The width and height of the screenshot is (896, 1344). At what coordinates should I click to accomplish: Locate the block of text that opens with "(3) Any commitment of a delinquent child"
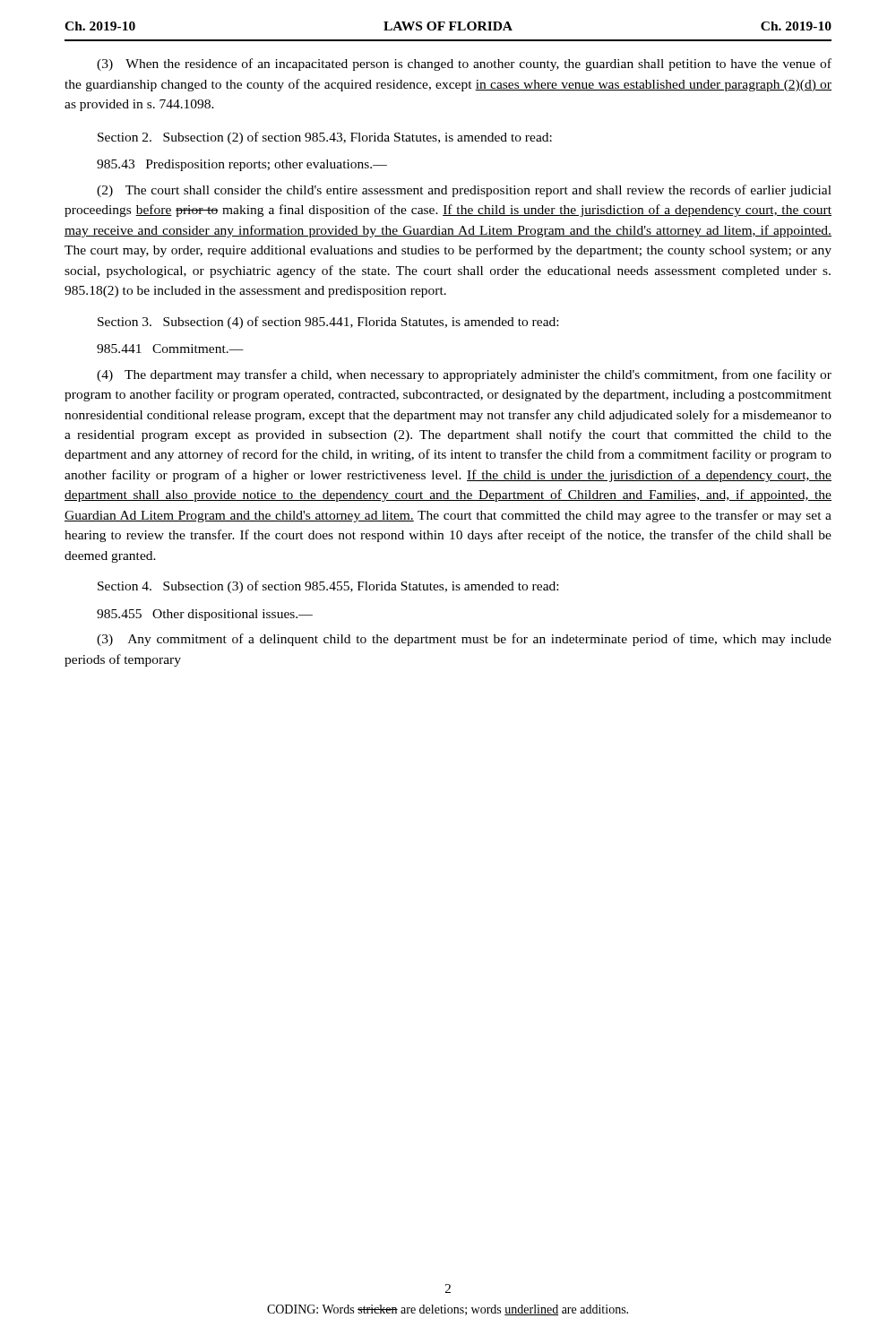[448, 649]
